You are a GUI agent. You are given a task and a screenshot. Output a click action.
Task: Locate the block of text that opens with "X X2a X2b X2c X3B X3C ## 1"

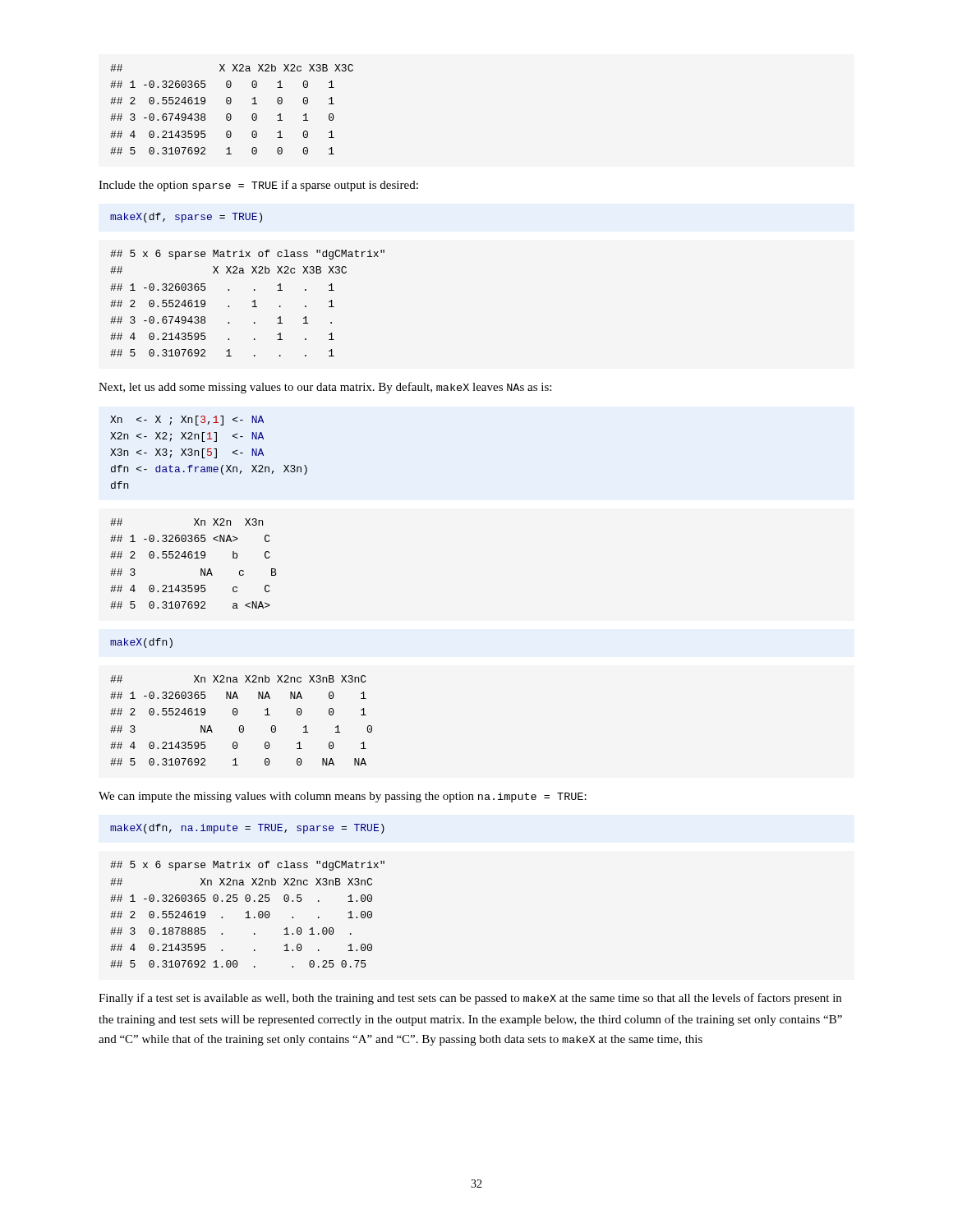coord(232,68)
